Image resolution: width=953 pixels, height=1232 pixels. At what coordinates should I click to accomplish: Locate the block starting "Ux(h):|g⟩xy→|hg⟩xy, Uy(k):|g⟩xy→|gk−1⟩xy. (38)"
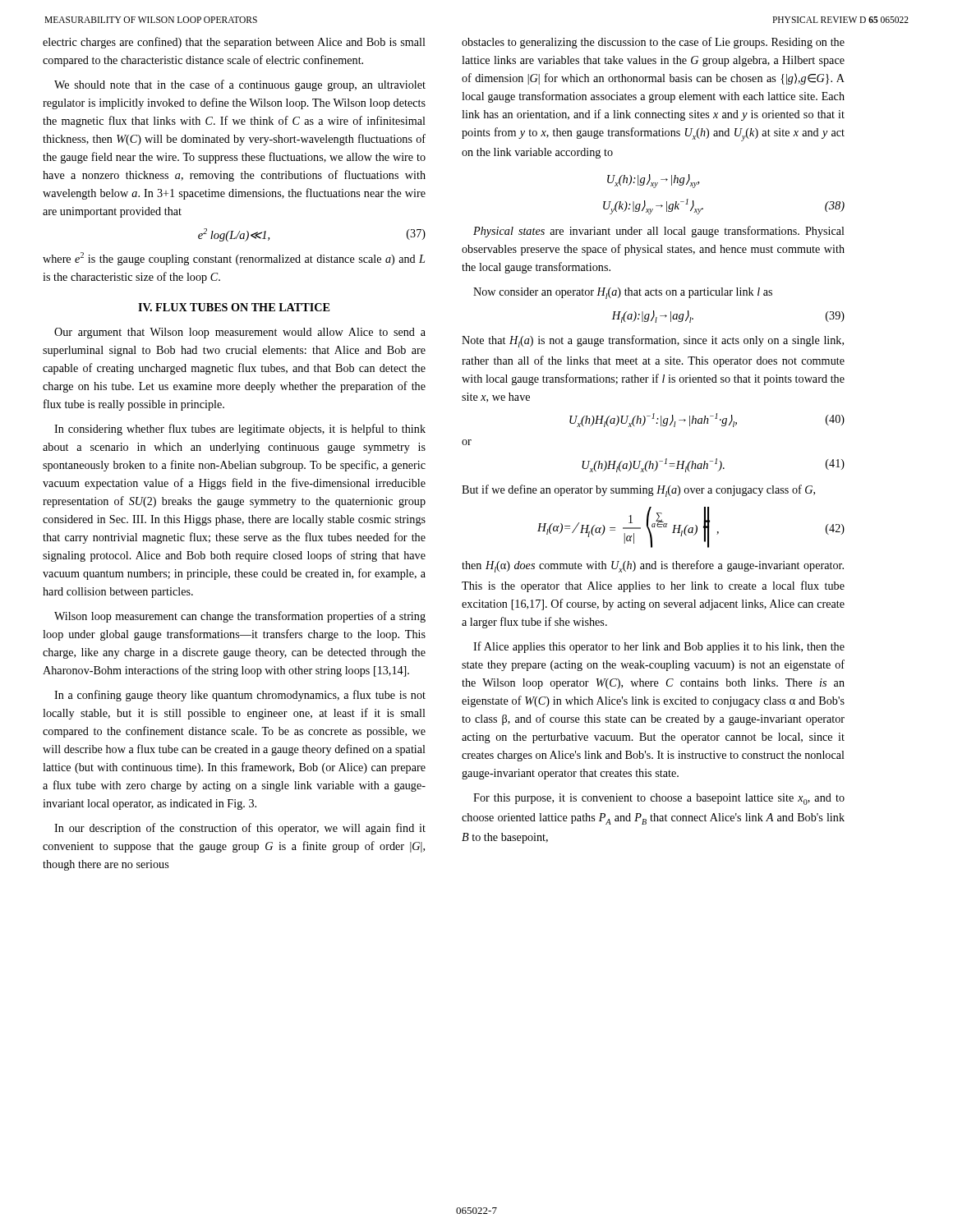coord(653,193)
